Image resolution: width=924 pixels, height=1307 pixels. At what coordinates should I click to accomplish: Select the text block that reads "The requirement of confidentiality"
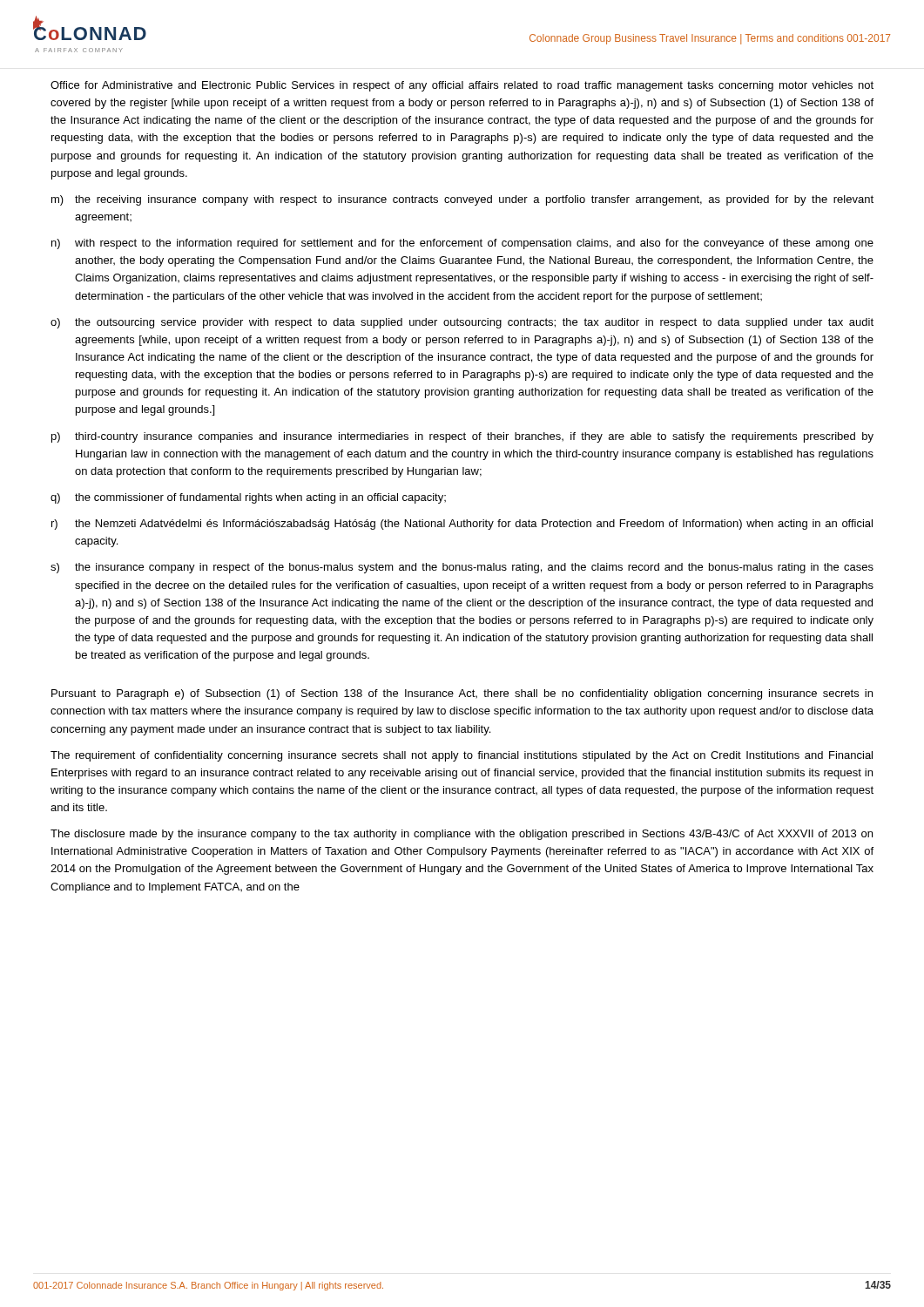click(x=462, y=782)
